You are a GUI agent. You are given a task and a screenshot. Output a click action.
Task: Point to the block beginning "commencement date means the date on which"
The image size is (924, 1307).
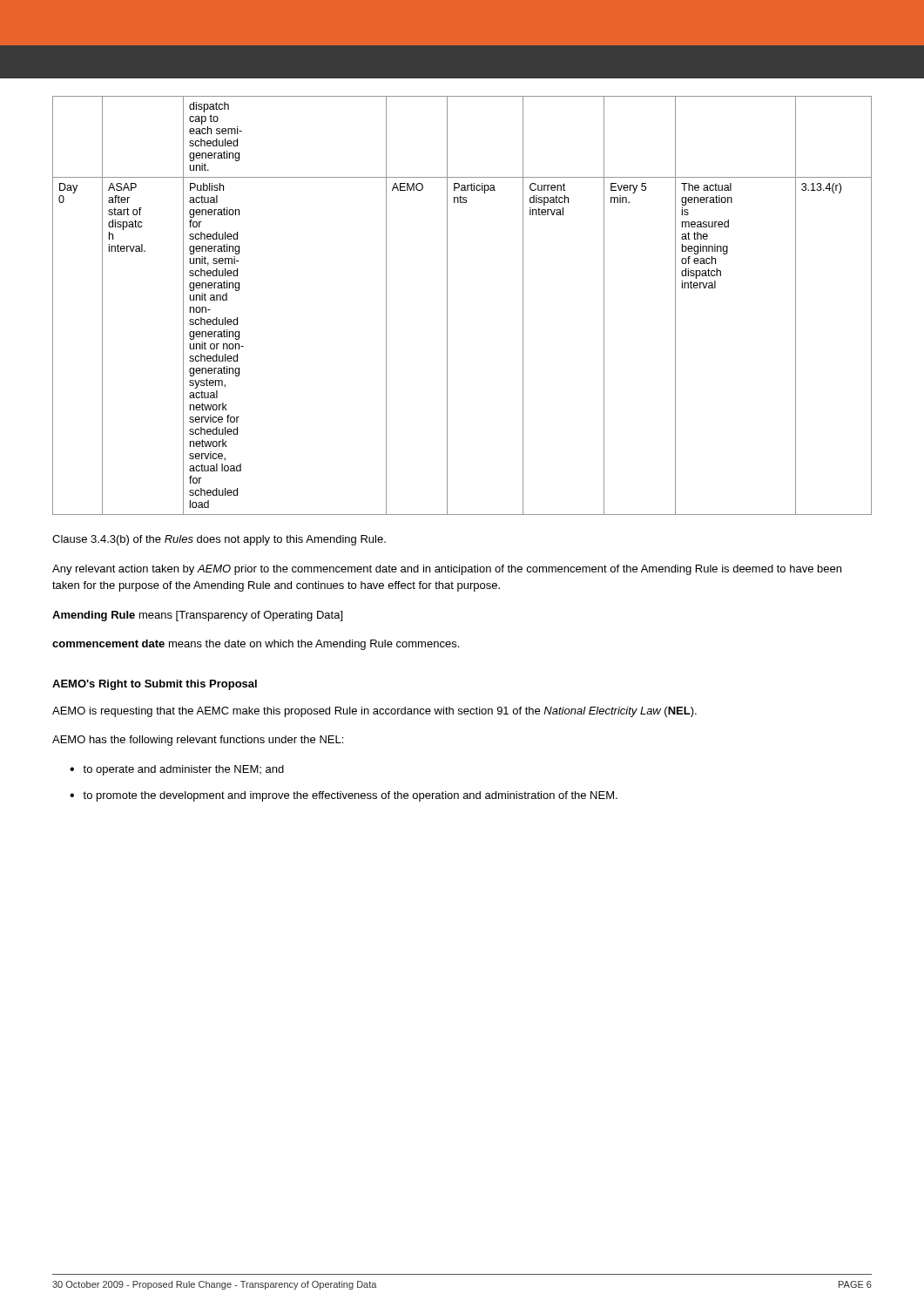(x=256, y=643)
